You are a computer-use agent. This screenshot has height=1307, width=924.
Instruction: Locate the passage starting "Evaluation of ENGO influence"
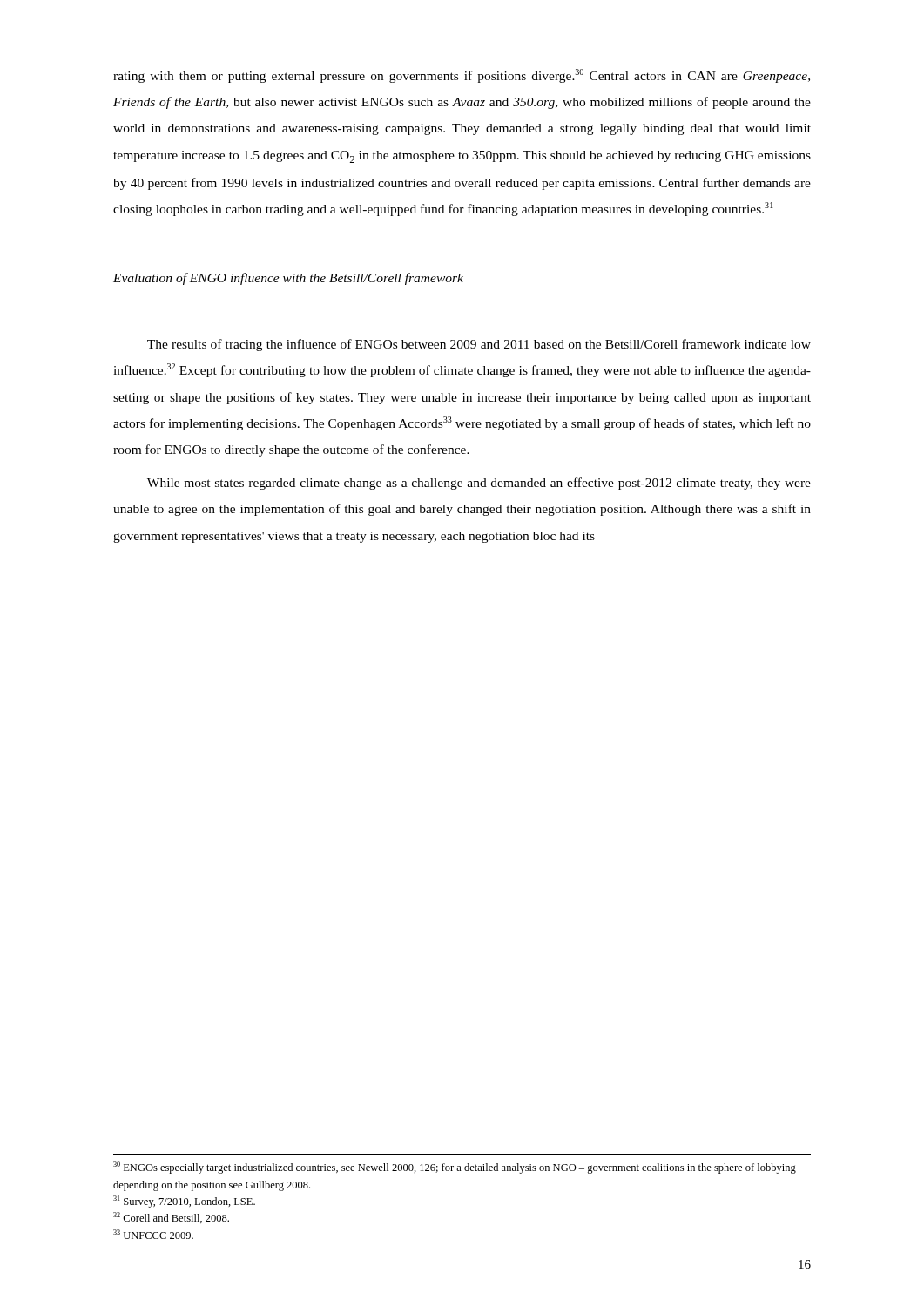(288, 278)
